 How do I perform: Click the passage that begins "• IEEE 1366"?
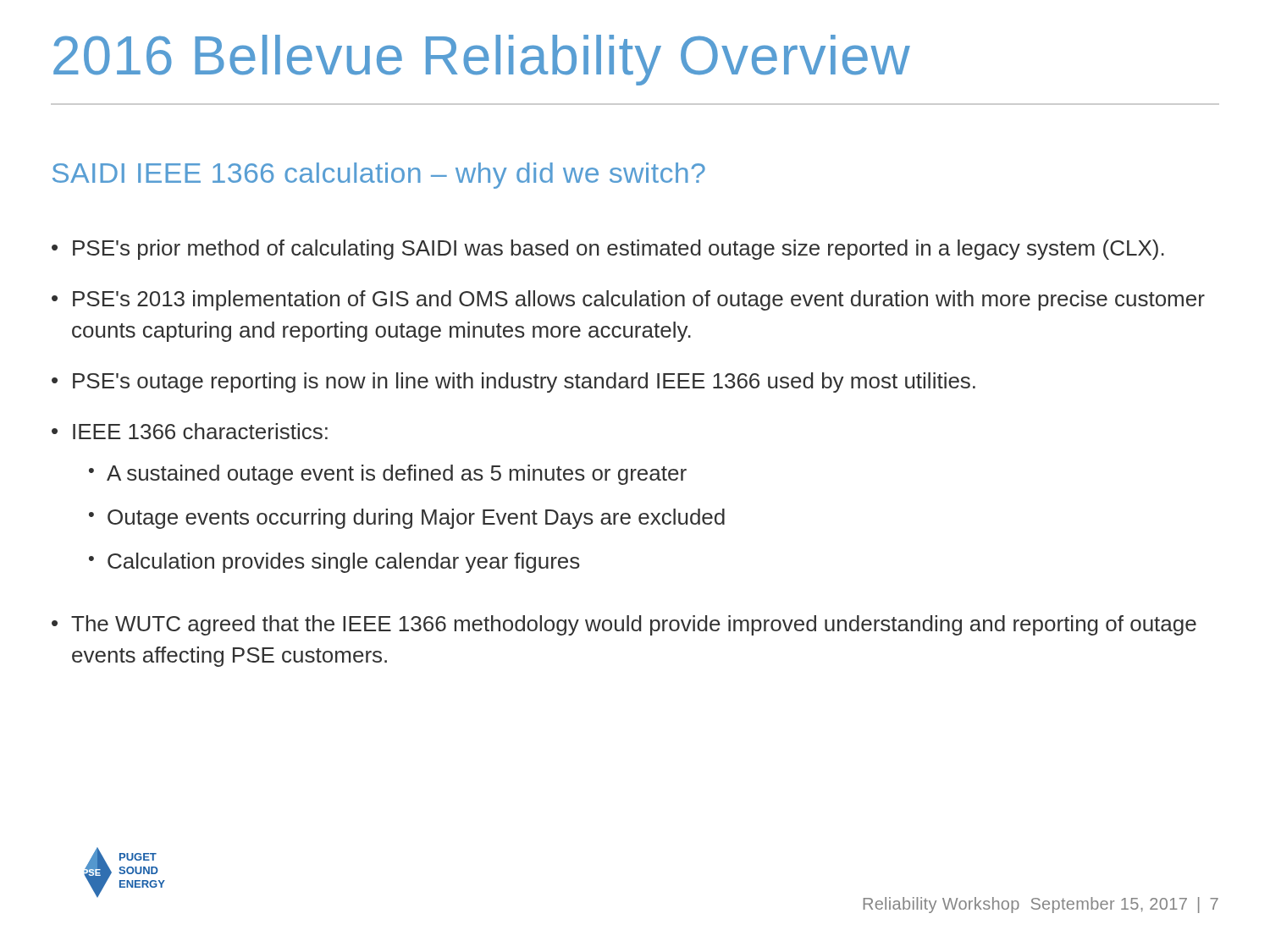(635, 503)
